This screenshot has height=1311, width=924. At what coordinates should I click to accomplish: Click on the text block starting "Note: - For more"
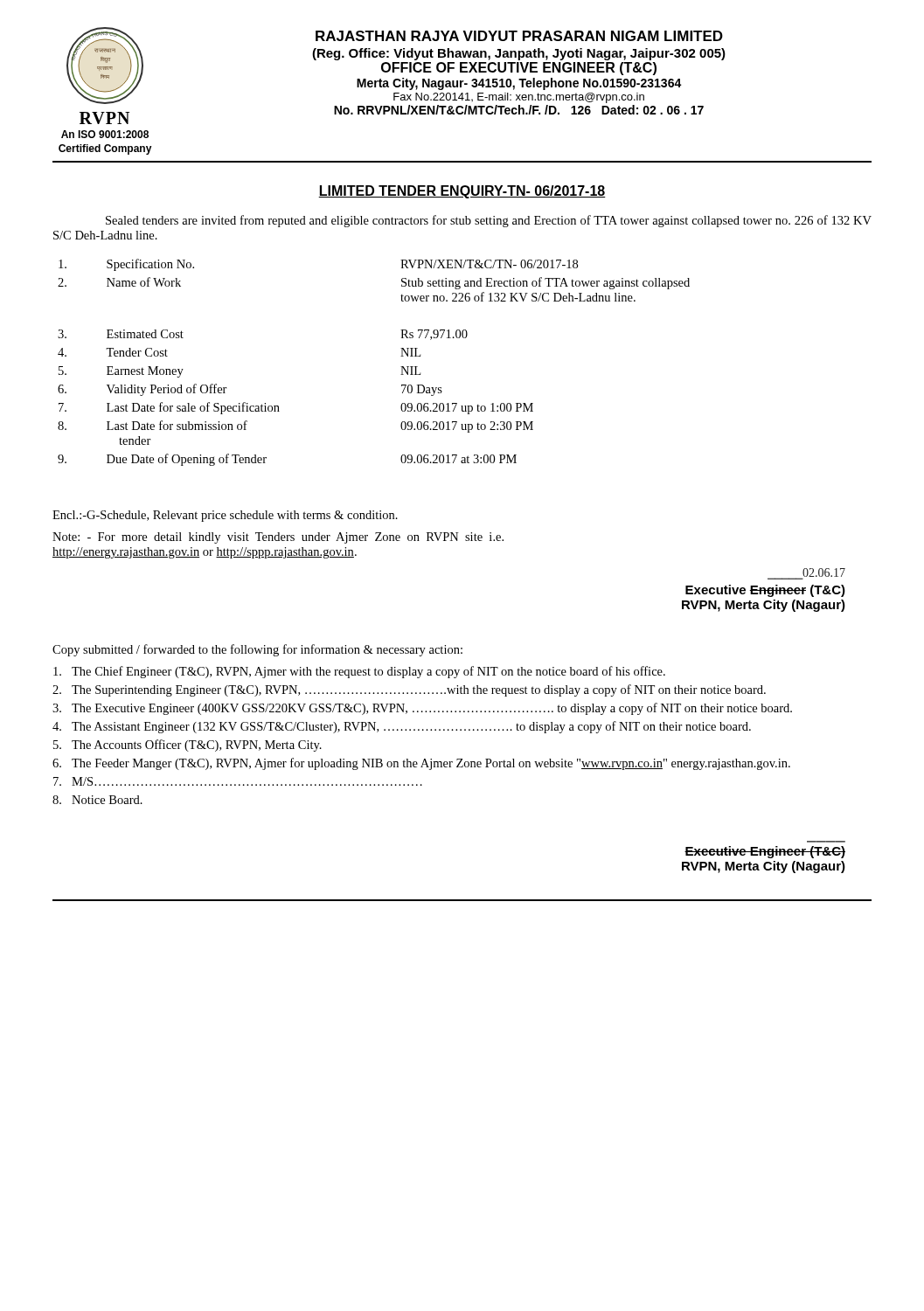coord(278,544)
